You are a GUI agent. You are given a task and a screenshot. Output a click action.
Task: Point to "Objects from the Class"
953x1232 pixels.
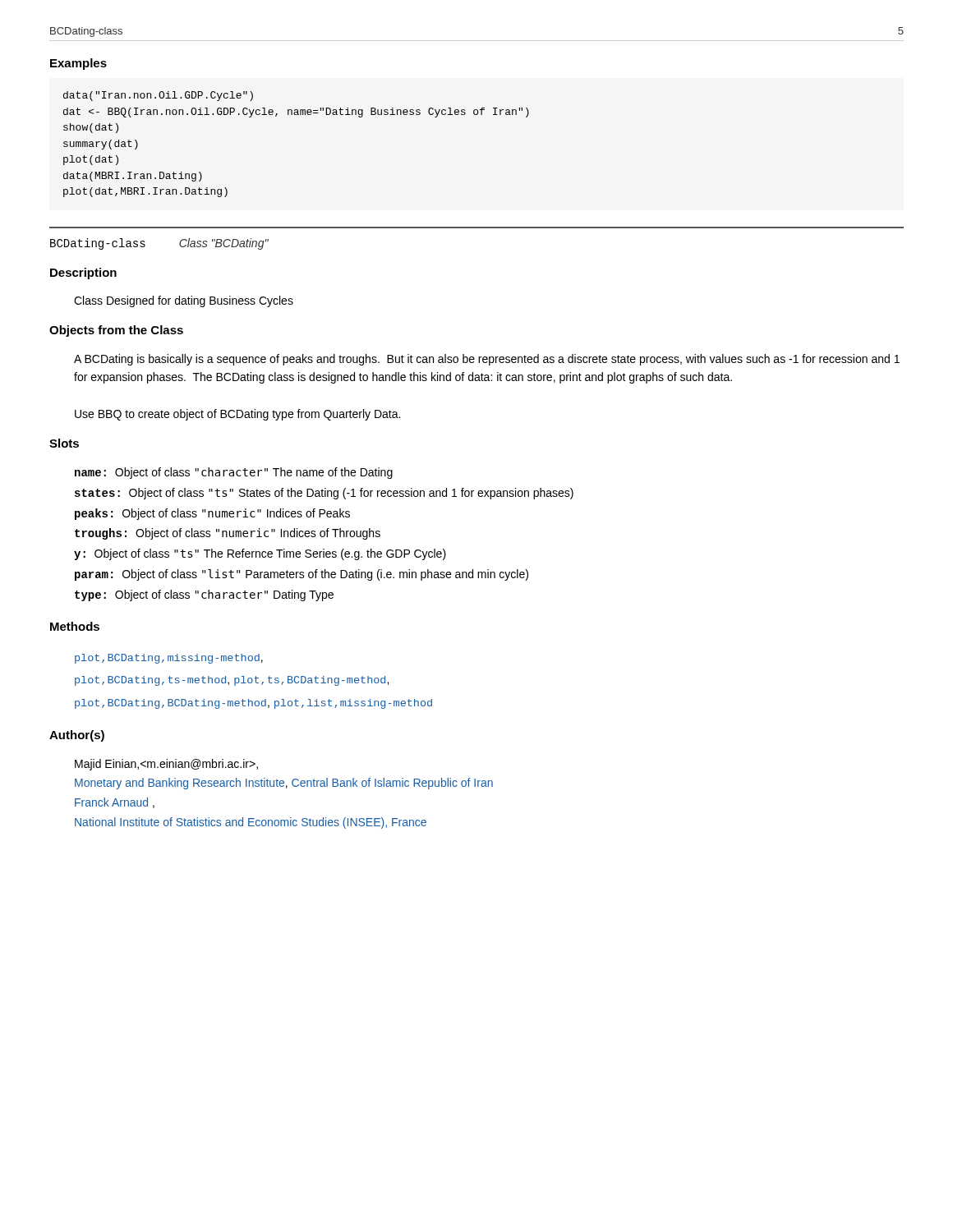click(116, 331)
